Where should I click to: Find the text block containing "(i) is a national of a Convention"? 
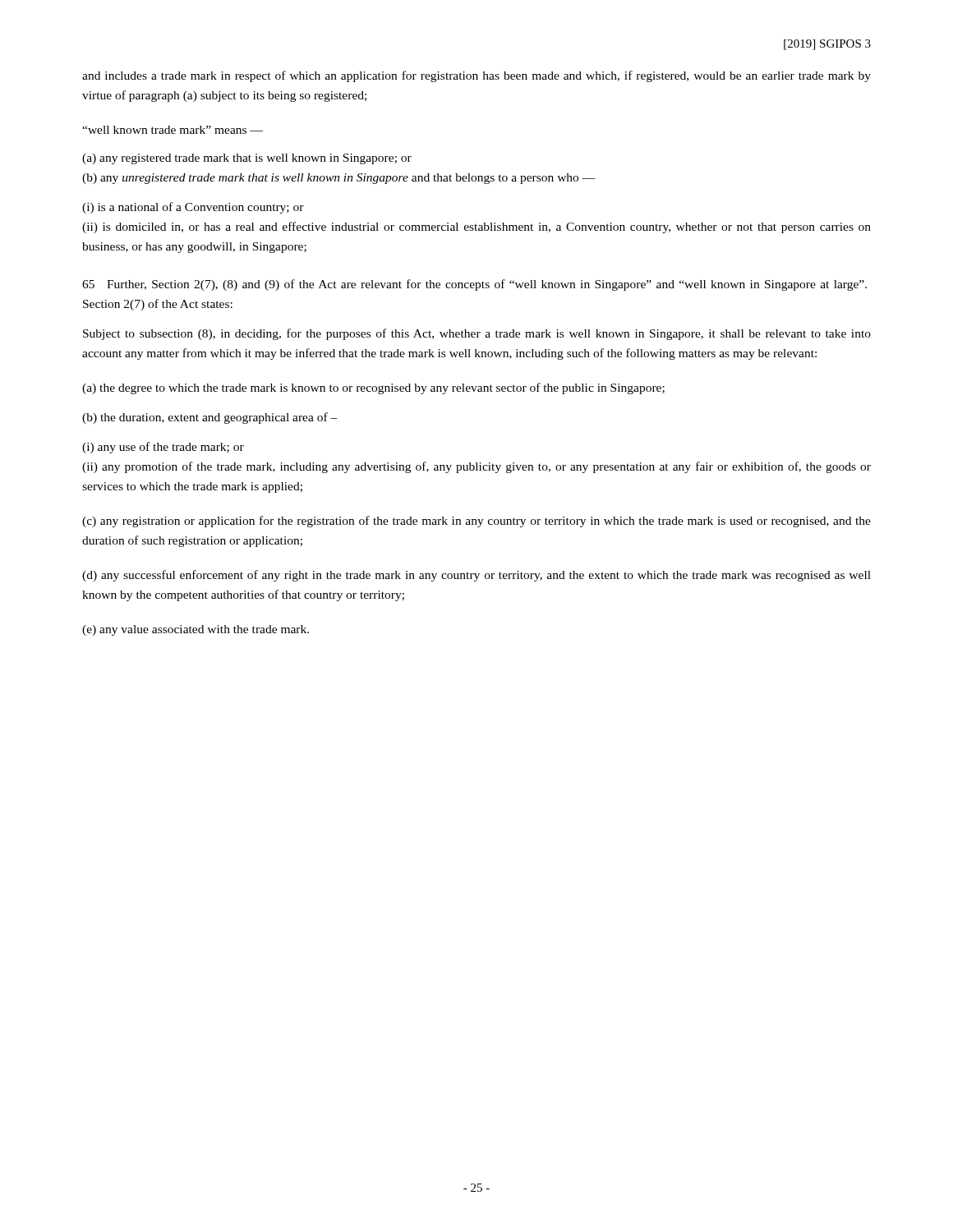[476, 226]
